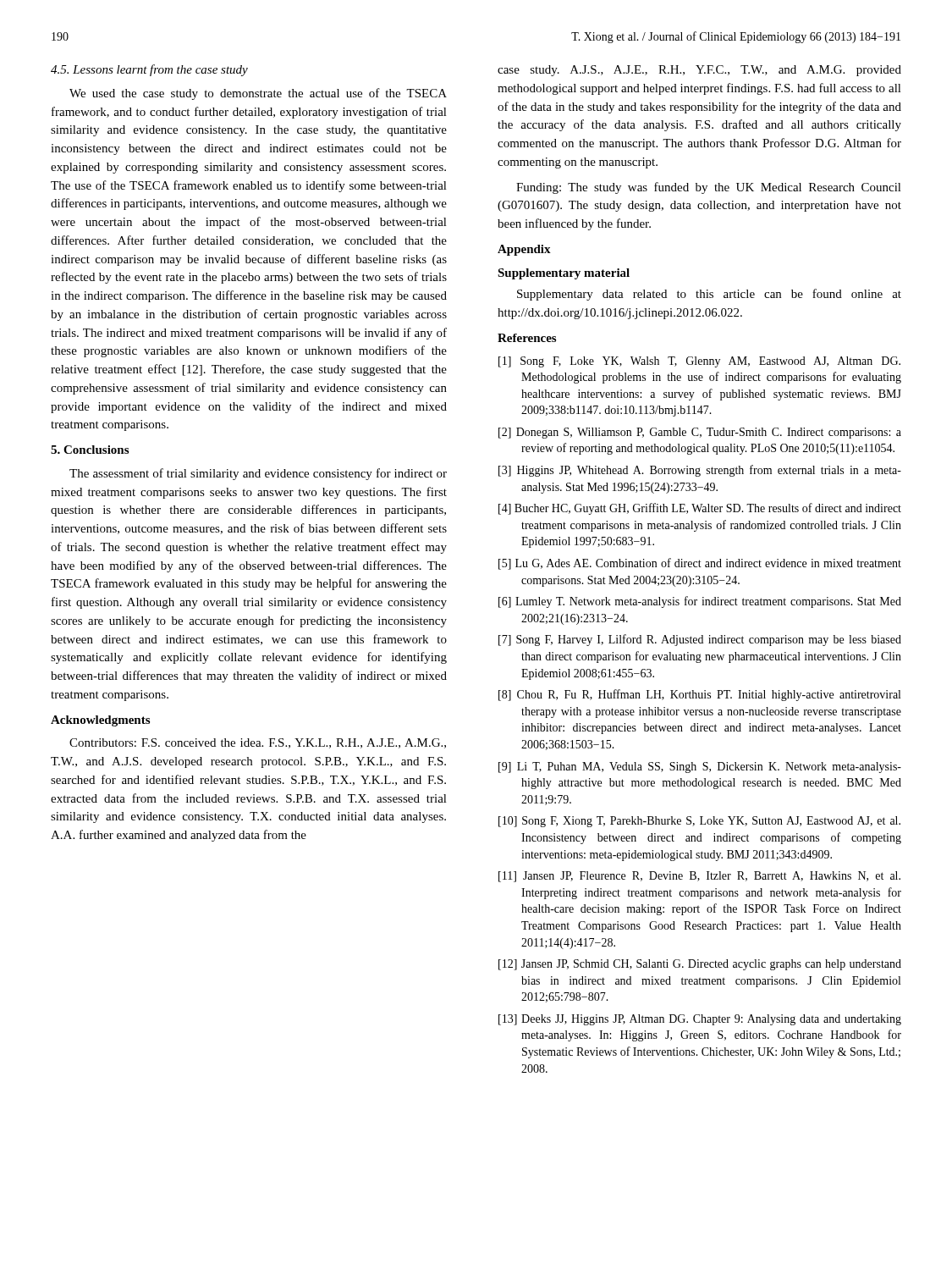Select the element starting "Supplementary material"
The image size is (952, 1270).
564,274
